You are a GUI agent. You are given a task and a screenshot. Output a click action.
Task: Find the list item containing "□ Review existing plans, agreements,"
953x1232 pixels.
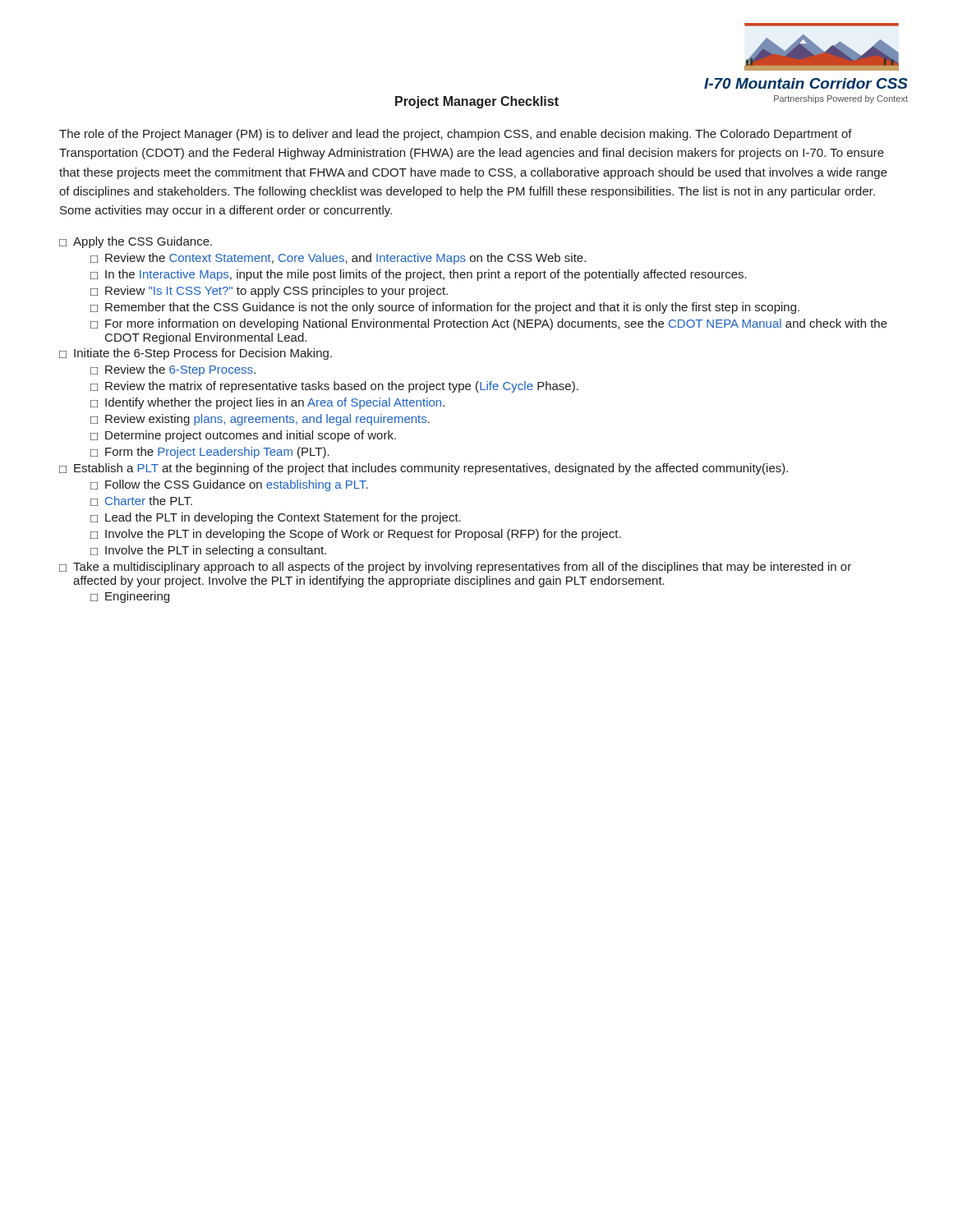pos(260,420)
